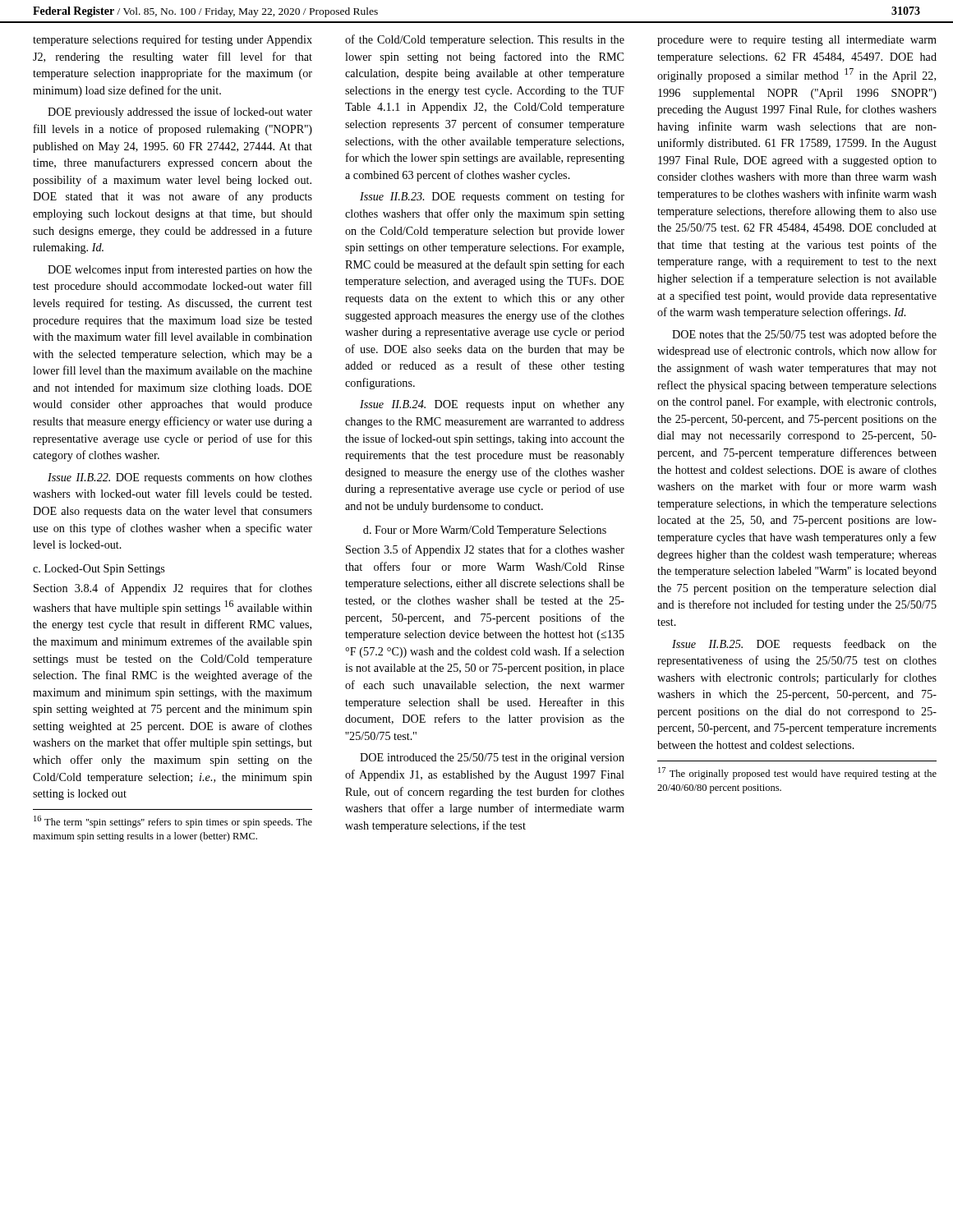This screenshot has height=1232, width=953.
Task: Find the passage starting "d. Four or More Warm/Cold Temperature Selections"
Action: [x=485, y=529]
